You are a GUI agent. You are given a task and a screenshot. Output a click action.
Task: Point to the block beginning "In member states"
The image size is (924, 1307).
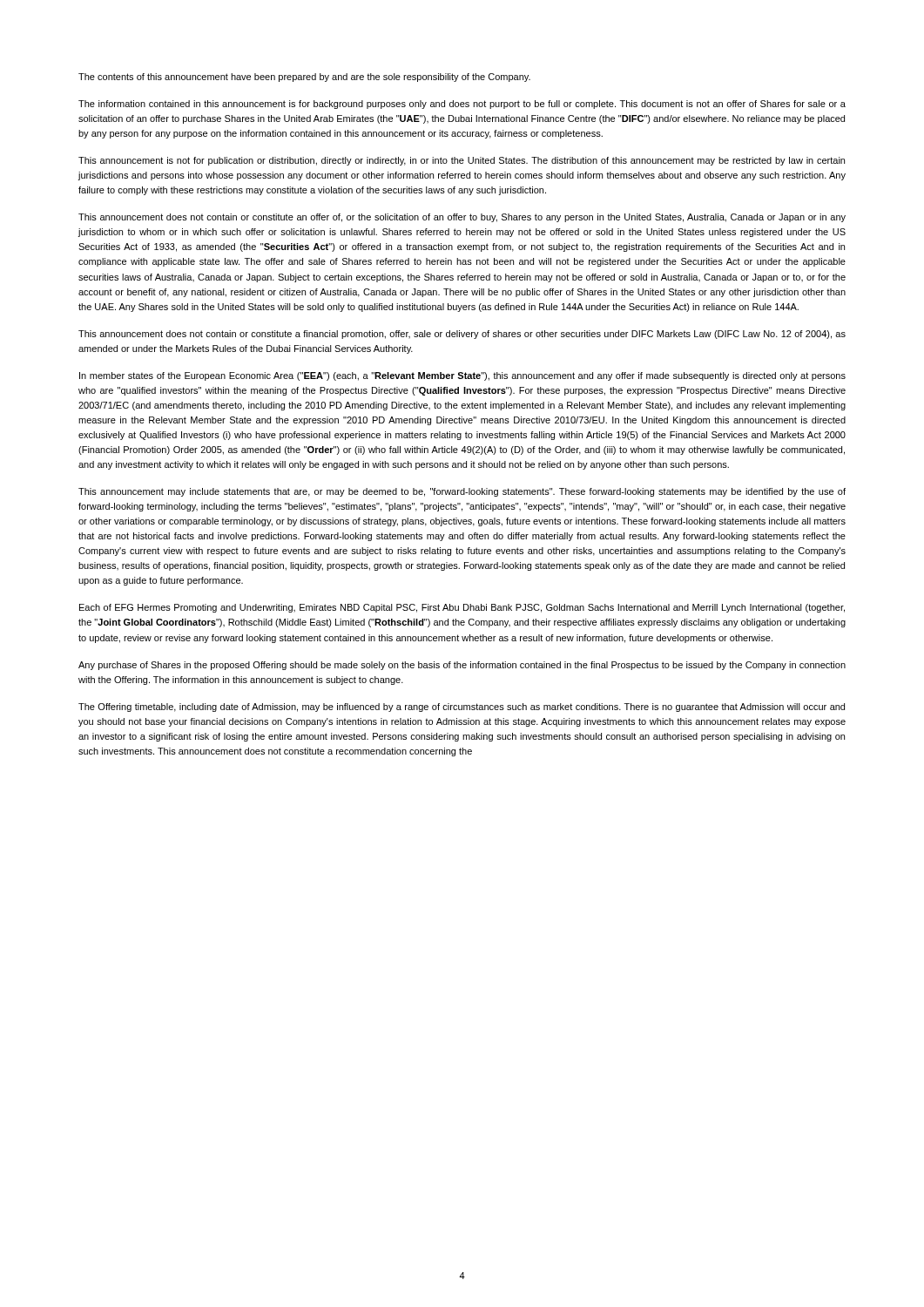pyautogui.click(x=462, y=420)
